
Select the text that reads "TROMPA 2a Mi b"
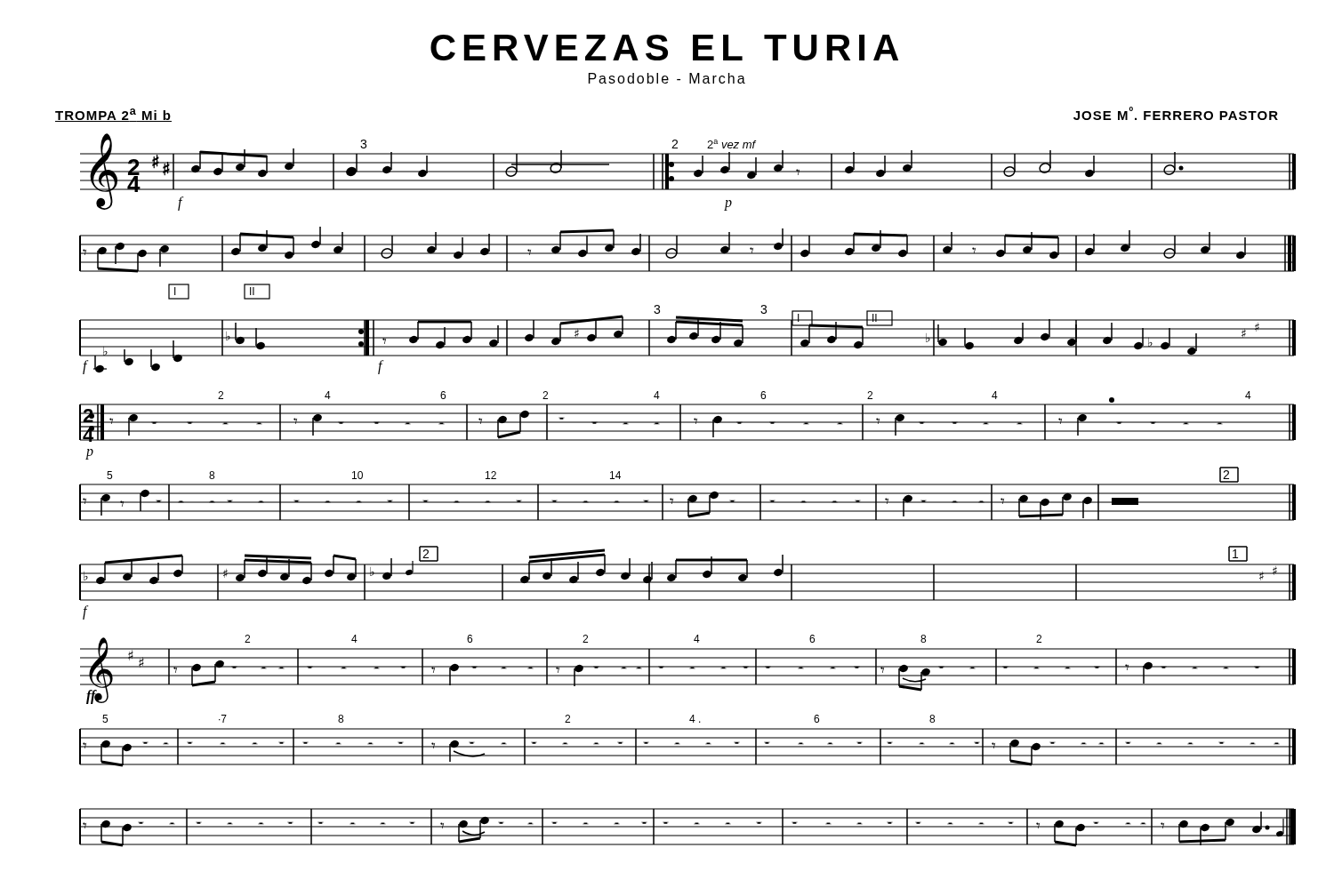point(113,114)
